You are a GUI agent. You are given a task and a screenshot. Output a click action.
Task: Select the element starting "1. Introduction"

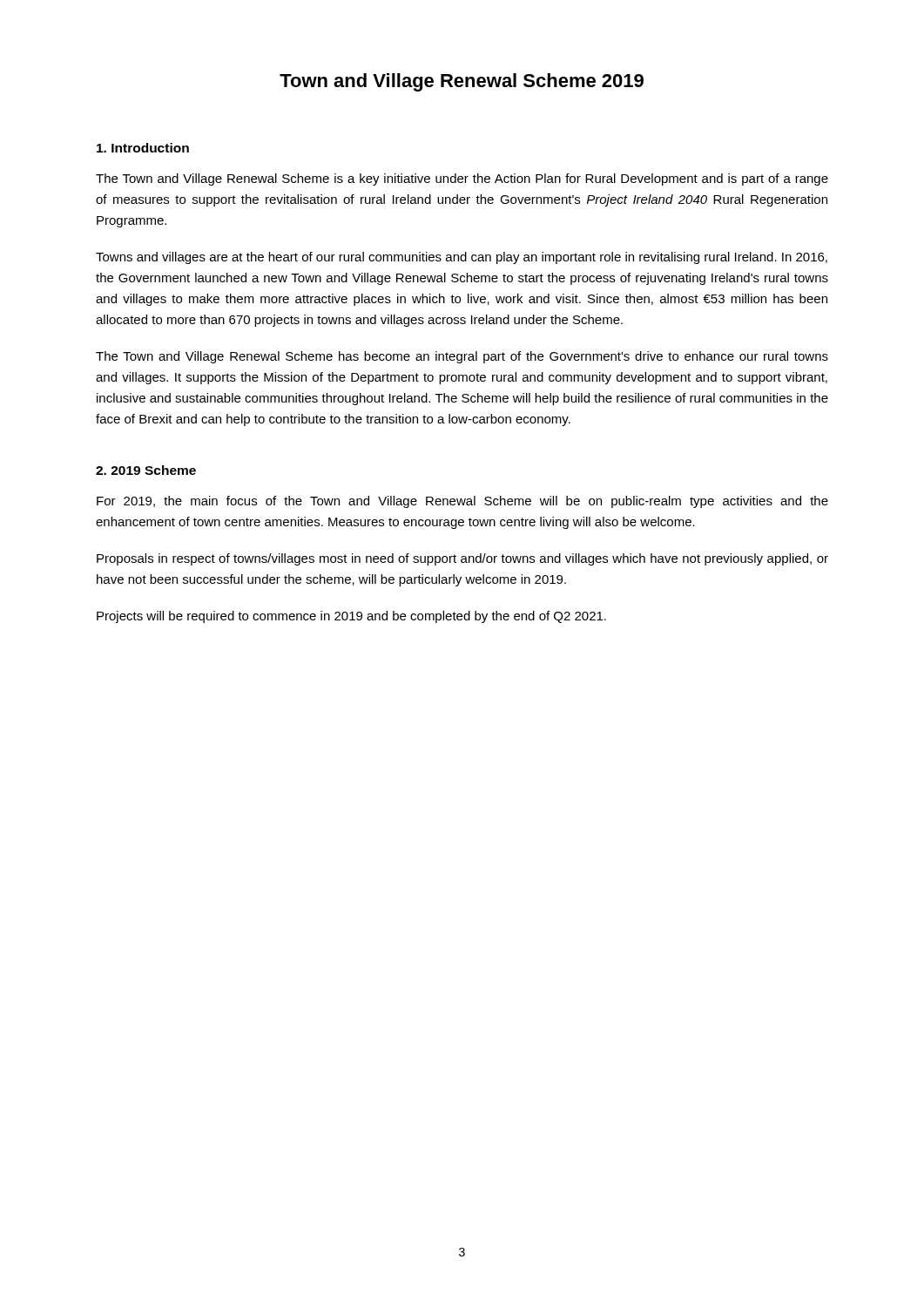143,148
